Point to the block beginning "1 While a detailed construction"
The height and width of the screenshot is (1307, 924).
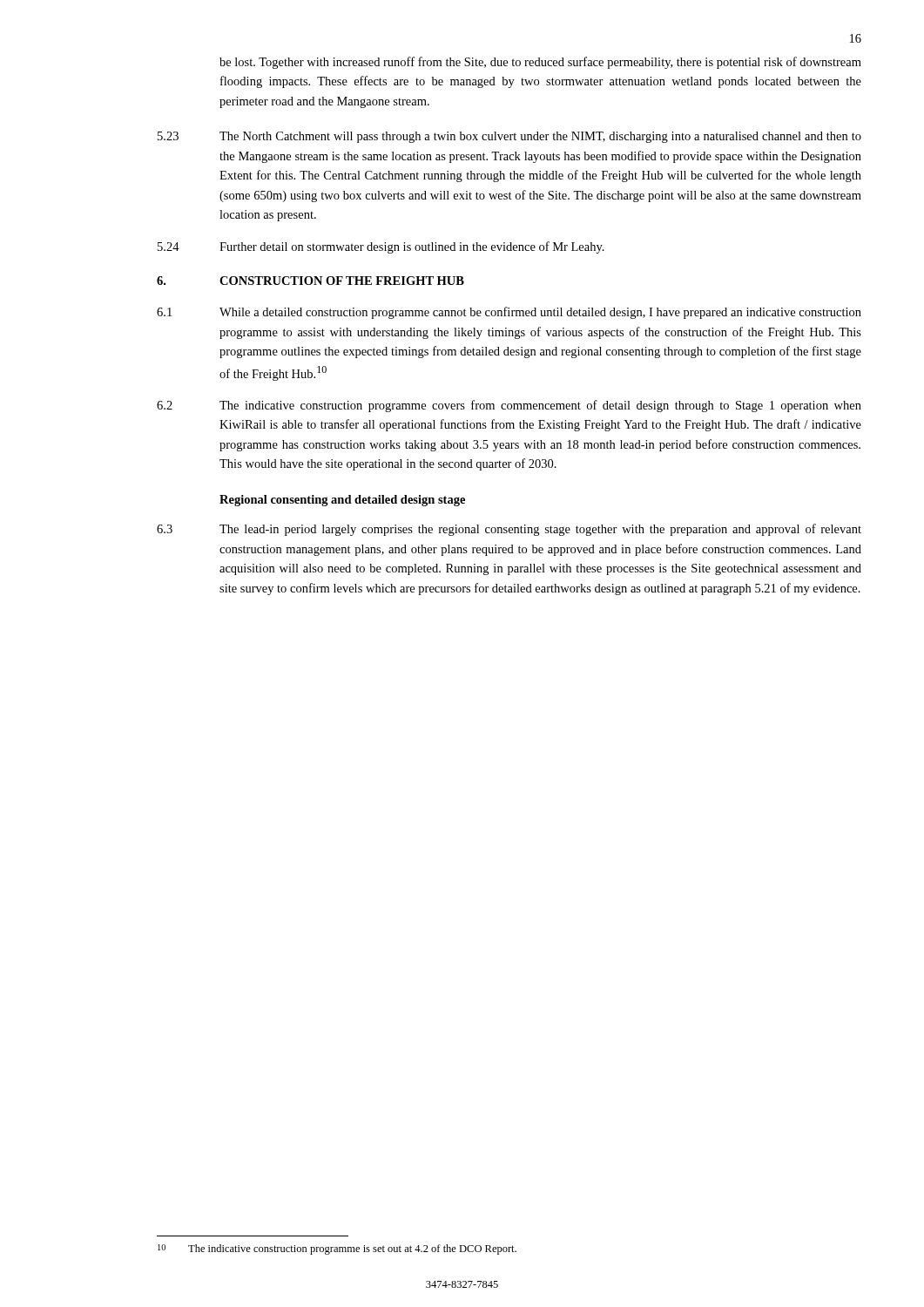(509, 343)
